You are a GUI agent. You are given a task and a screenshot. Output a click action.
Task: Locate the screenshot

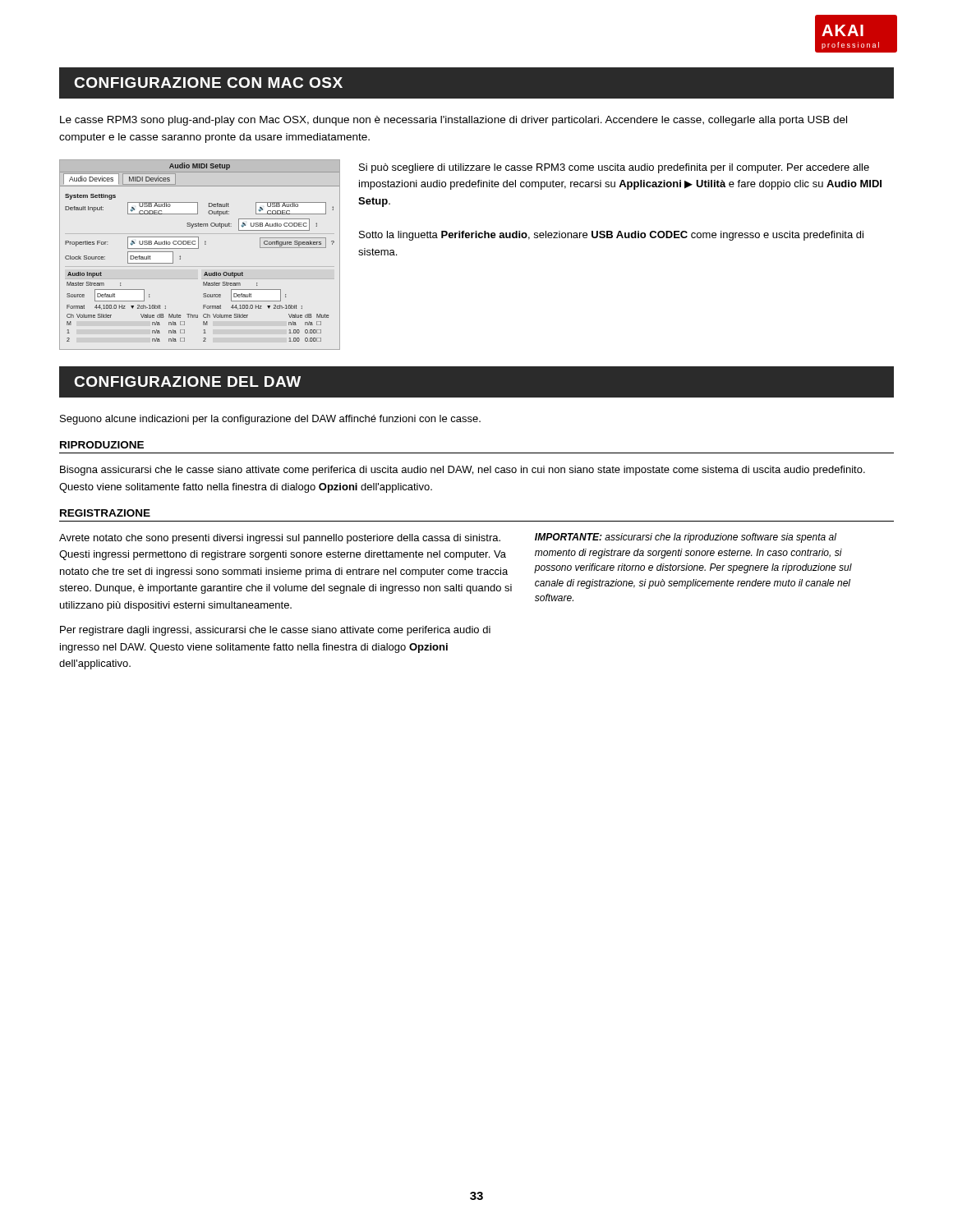pos(199,254)
